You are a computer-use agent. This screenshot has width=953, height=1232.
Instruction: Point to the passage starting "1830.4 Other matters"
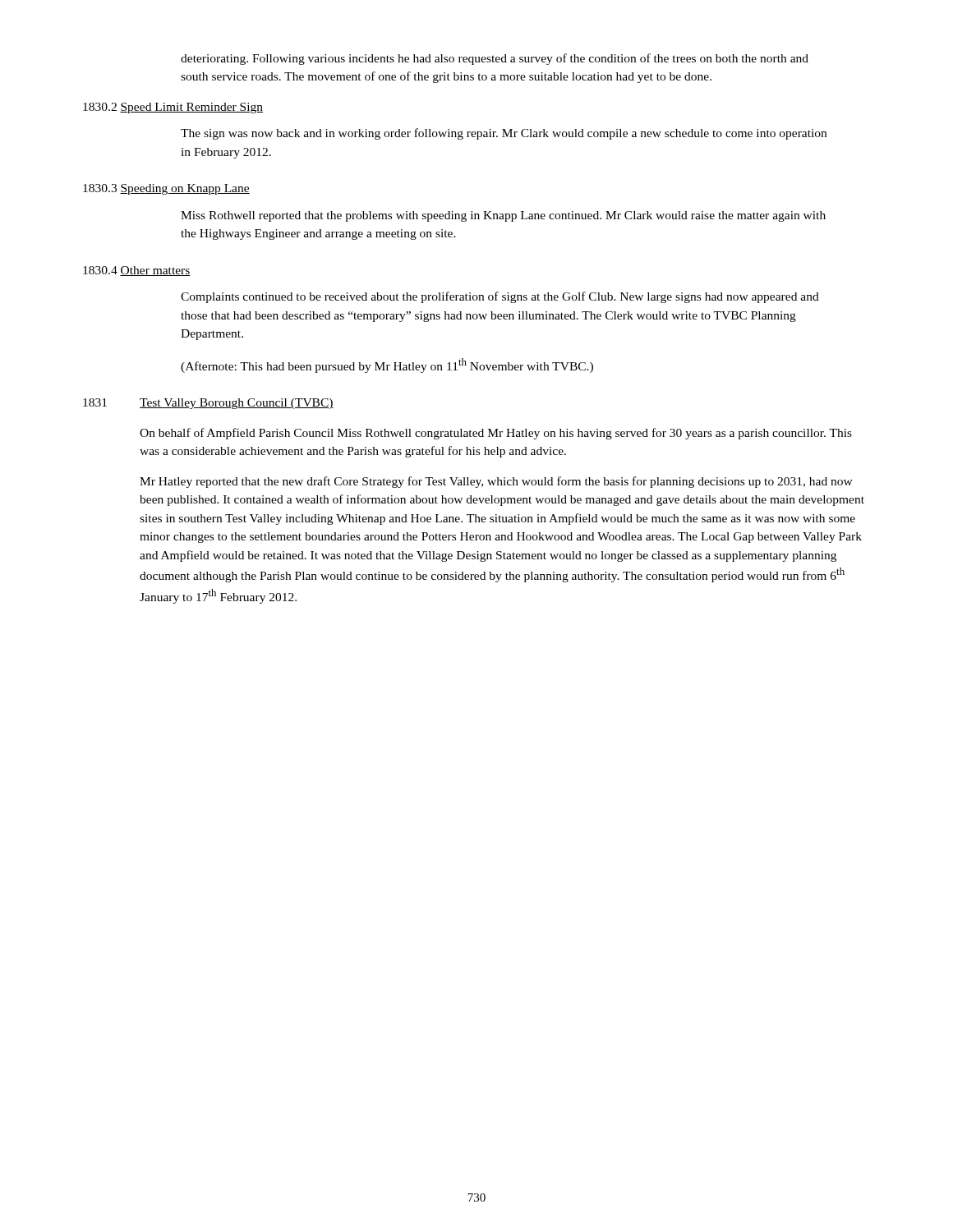[x=136, y=270]
